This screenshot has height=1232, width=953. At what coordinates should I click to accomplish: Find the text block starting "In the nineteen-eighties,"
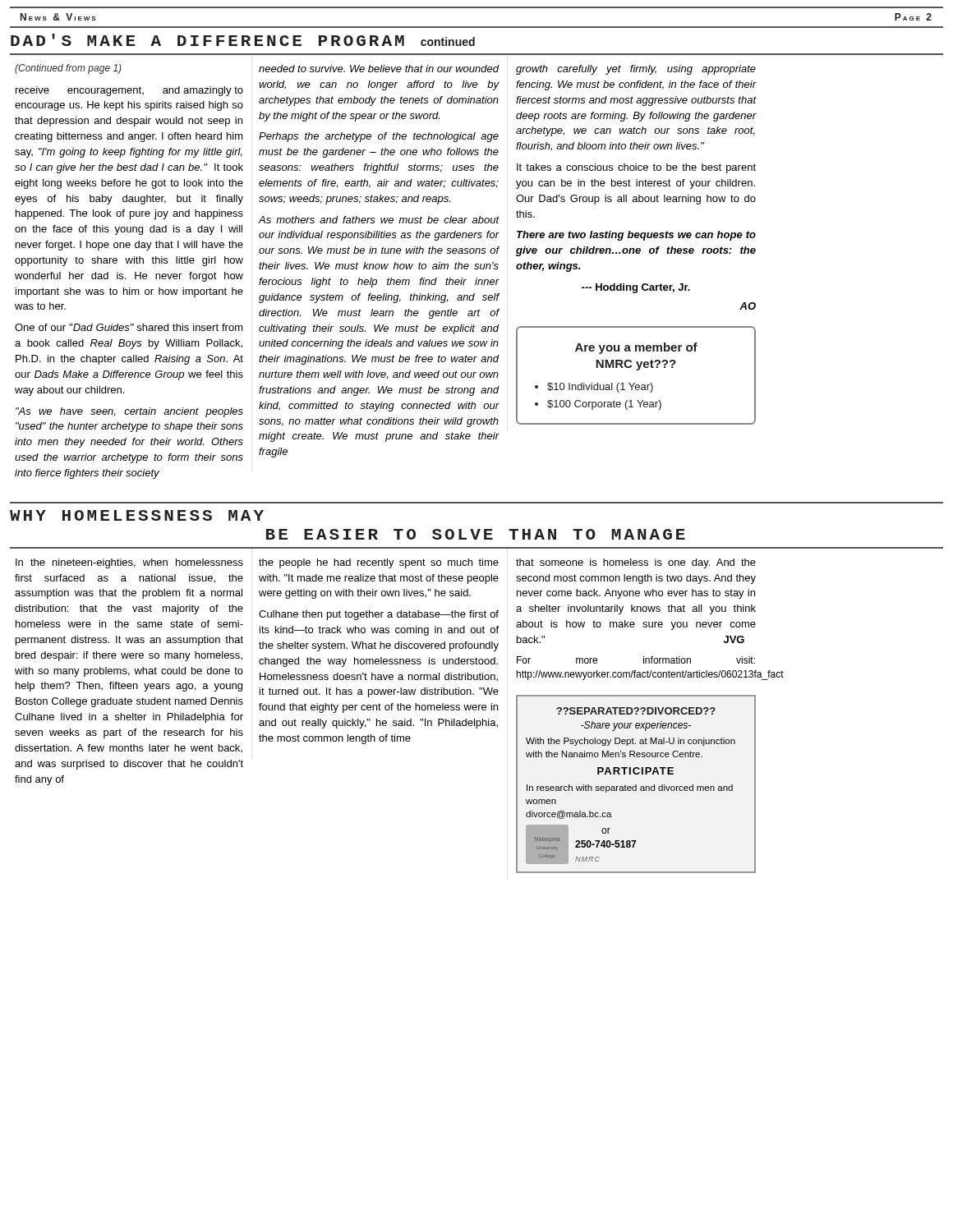tap(129, 671)
